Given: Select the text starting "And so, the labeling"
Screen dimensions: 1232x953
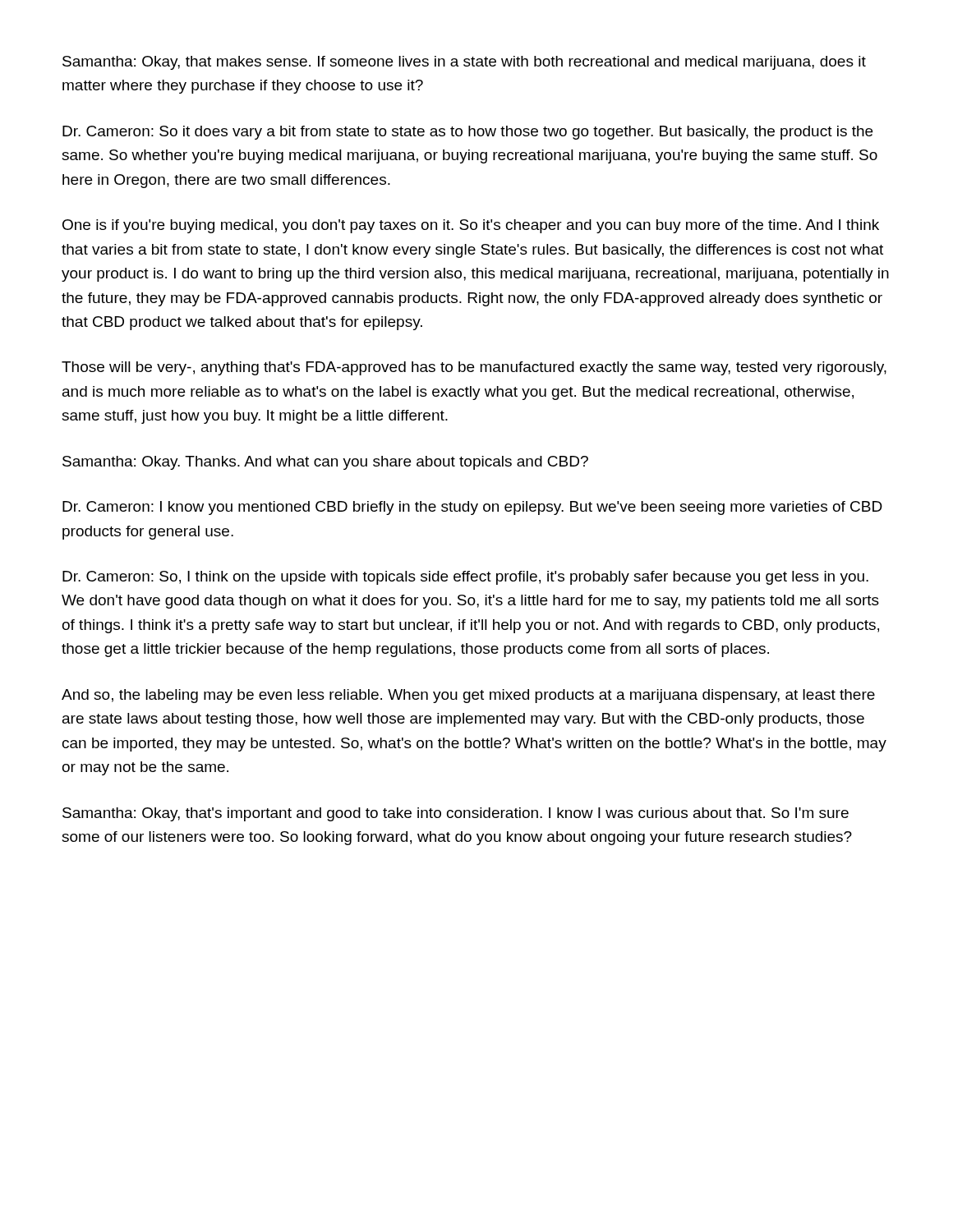Looking at the screenshot, I should point(474,731).
